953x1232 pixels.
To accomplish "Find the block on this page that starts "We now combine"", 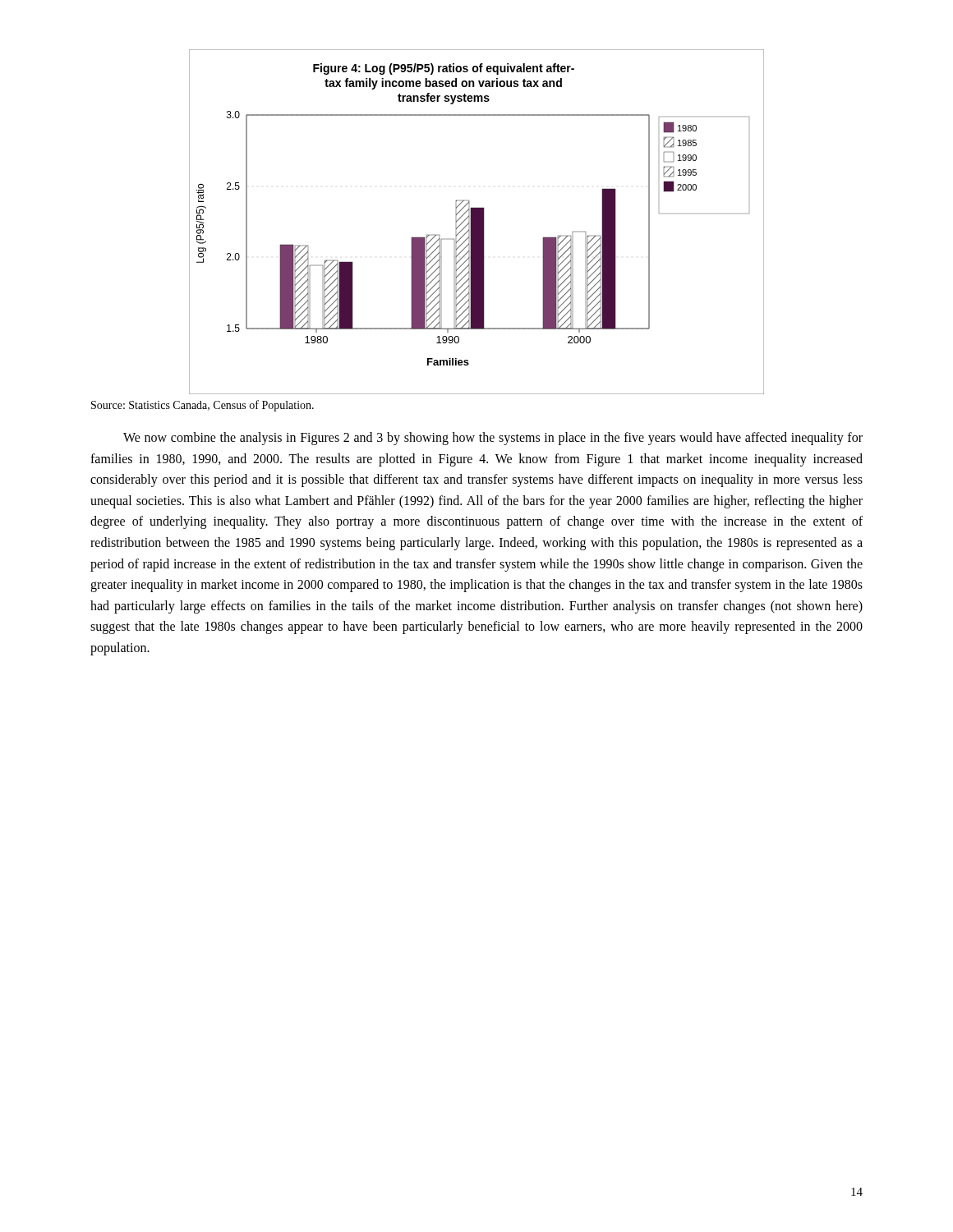I will pos(476,543).
